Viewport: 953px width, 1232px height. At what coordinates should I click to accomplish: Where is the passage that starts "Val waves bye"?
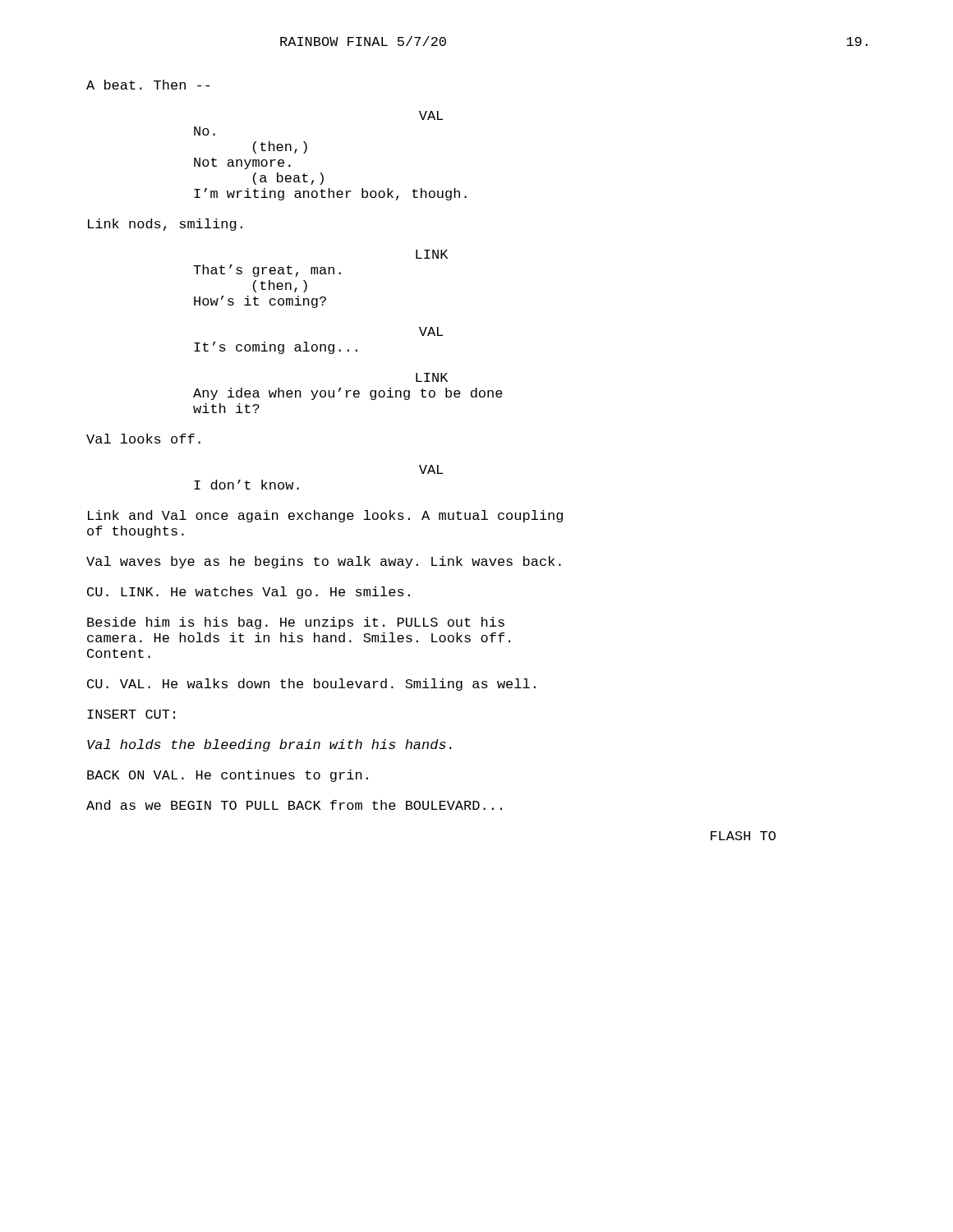pyautogui.click(x=325, y=562)
